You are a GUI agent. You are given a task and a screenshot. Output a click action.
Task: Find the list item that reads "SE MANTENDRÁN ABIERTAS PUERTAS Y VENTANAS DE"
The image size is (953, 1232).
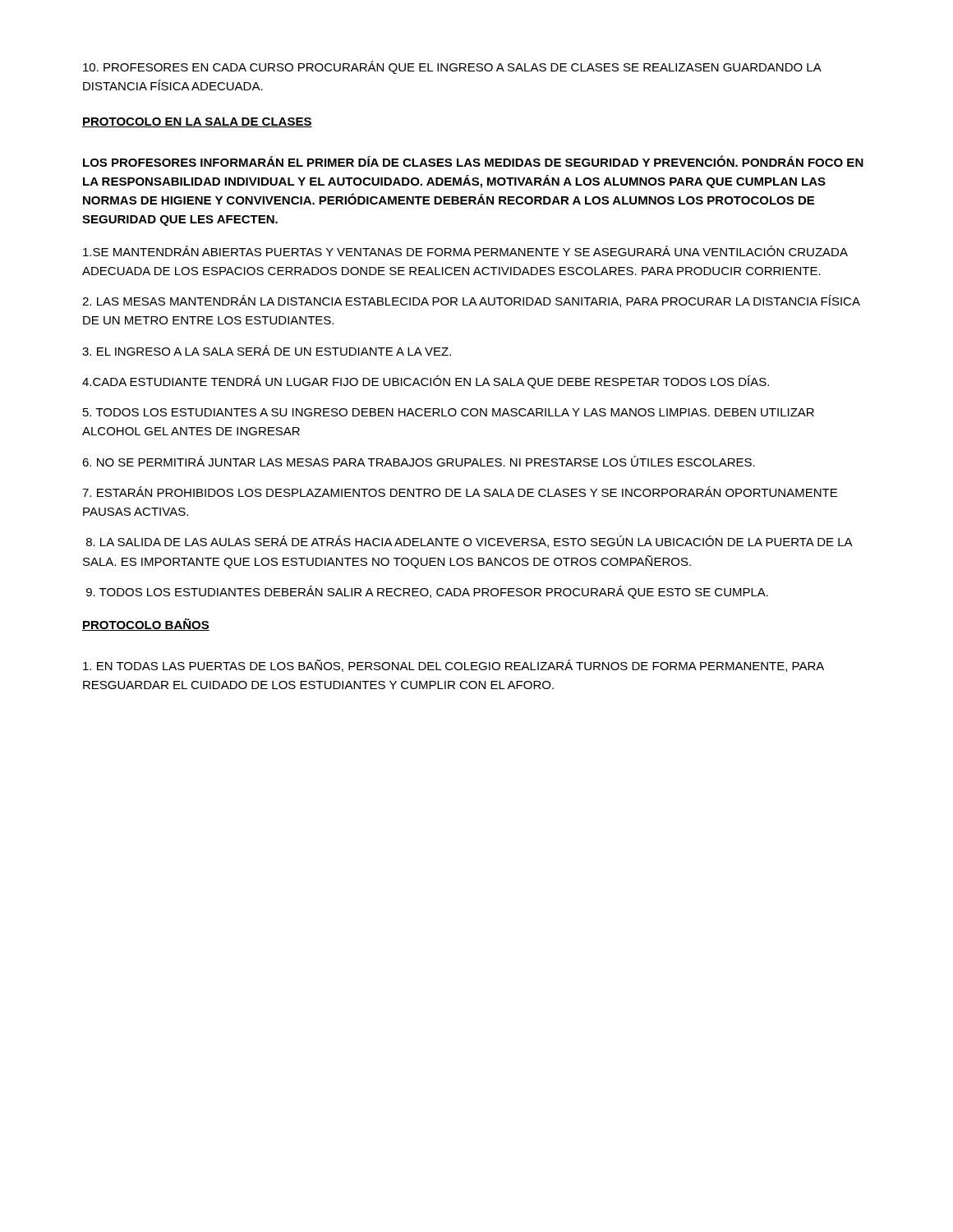(465, 261)
